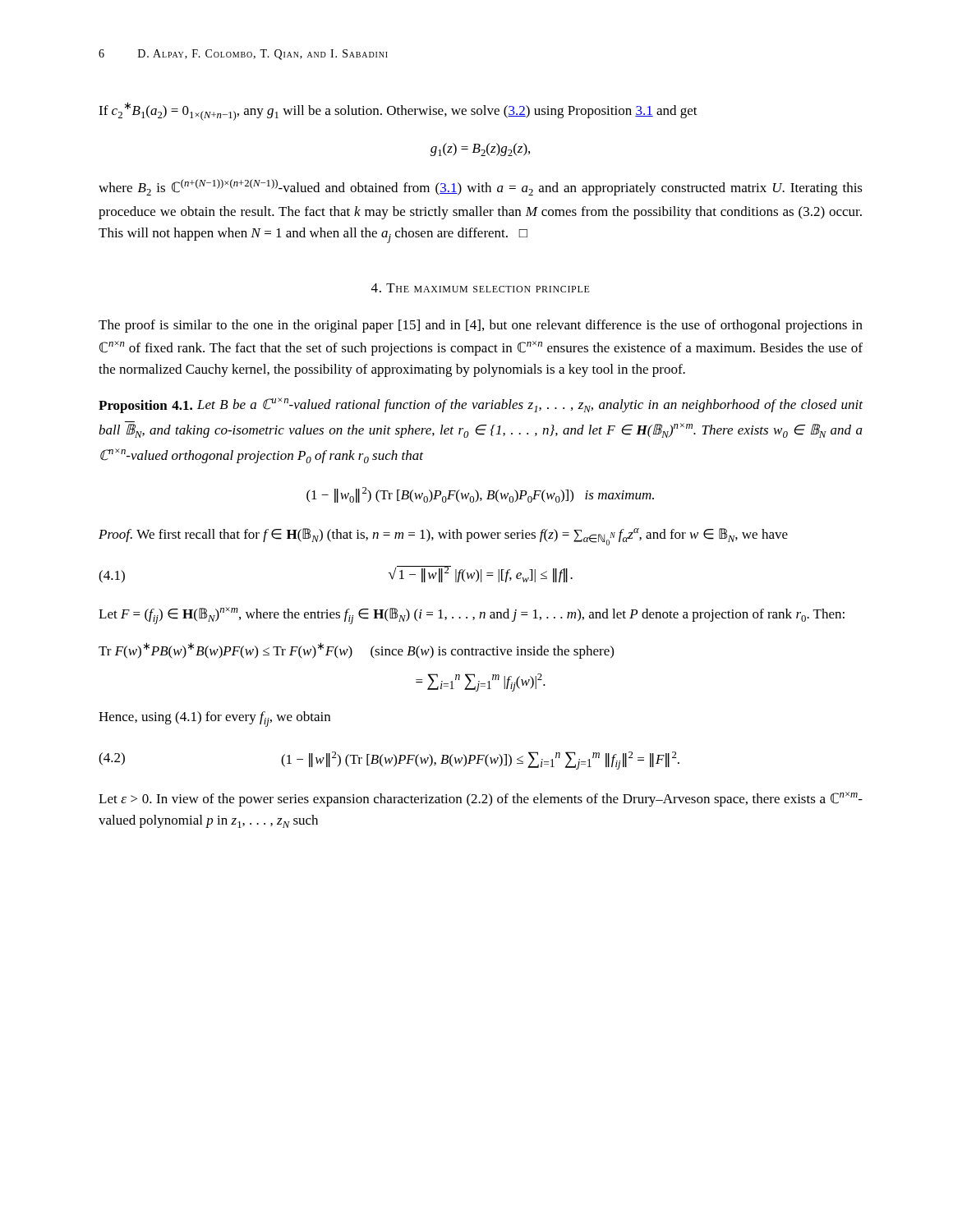Screen dimensions: 1232x953
Task: Click on the formula that reads "(4.2) (1 − ‖w‖2) (Tr [B(w)PF(w),"
Action: click(452, 758)
